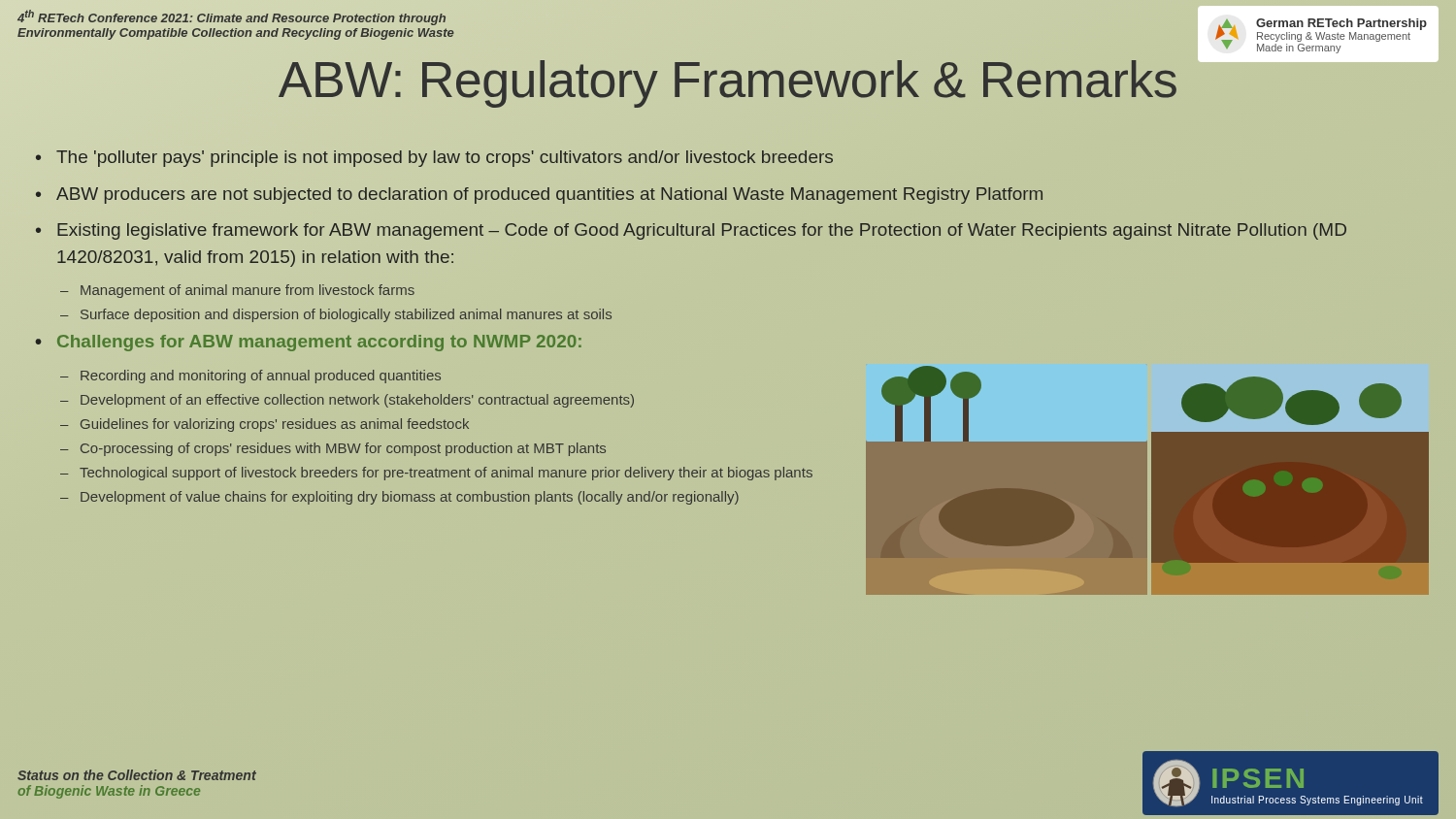Click on the photo
This screenshot has height=819, width=1456.
click(1147, 479)
